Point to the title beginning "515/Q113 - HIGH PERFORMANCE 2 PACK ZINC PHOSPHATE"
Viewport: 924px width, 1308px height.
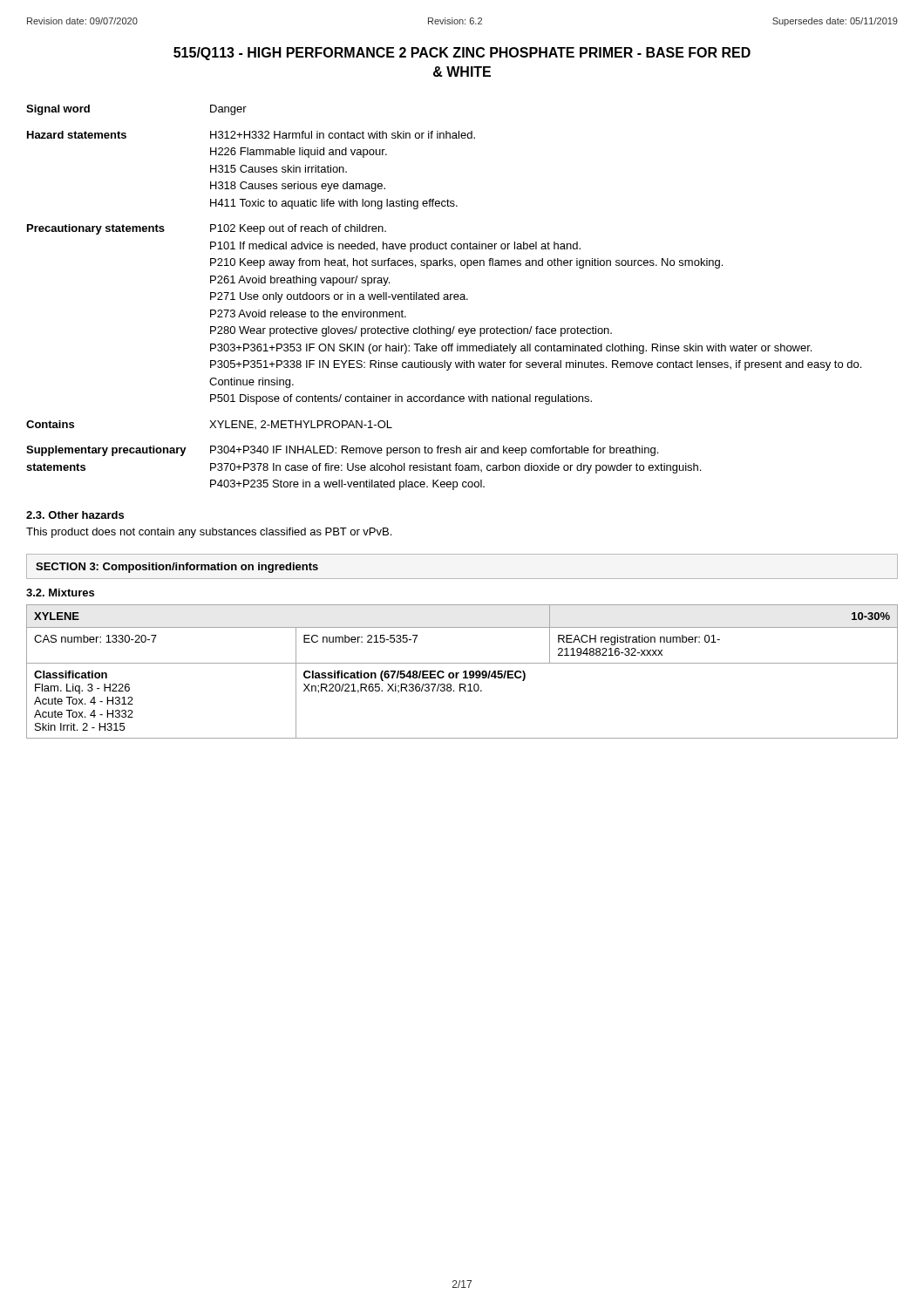click(462, 63)
